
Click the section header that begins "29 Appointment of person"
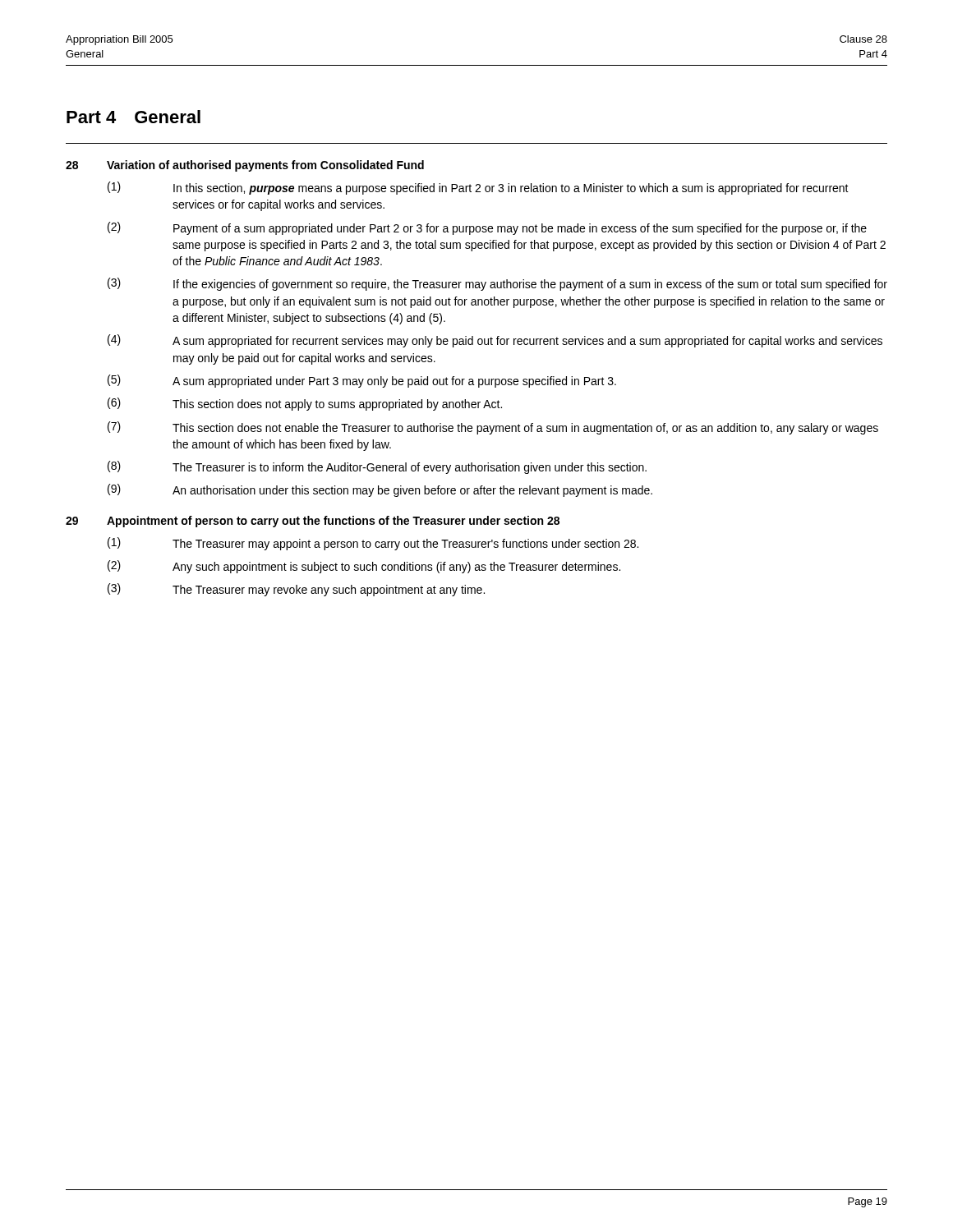313,521
